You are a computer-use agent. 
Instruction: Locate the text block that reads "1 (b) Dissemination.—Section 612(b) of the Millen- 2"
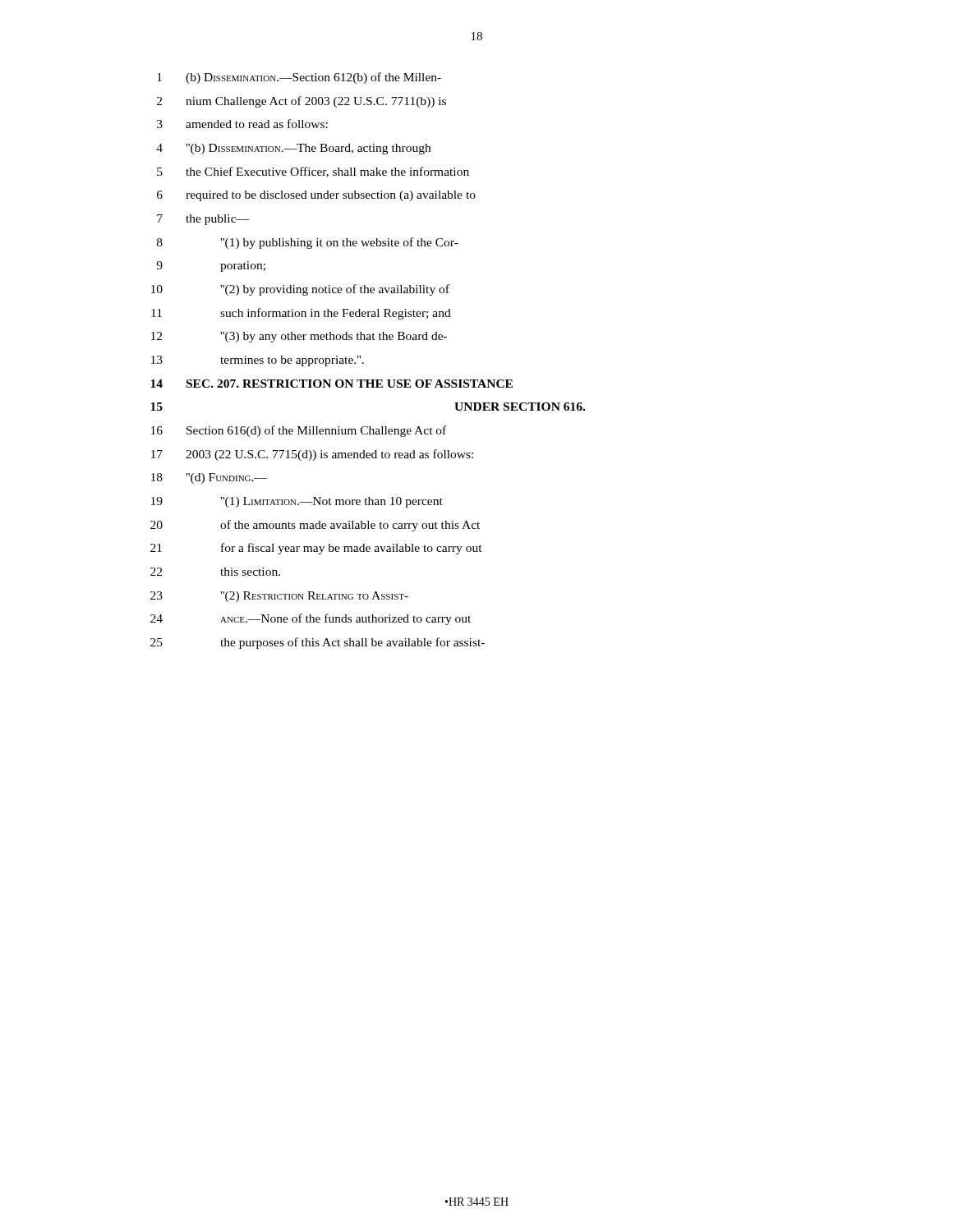(x=299, y=78)
